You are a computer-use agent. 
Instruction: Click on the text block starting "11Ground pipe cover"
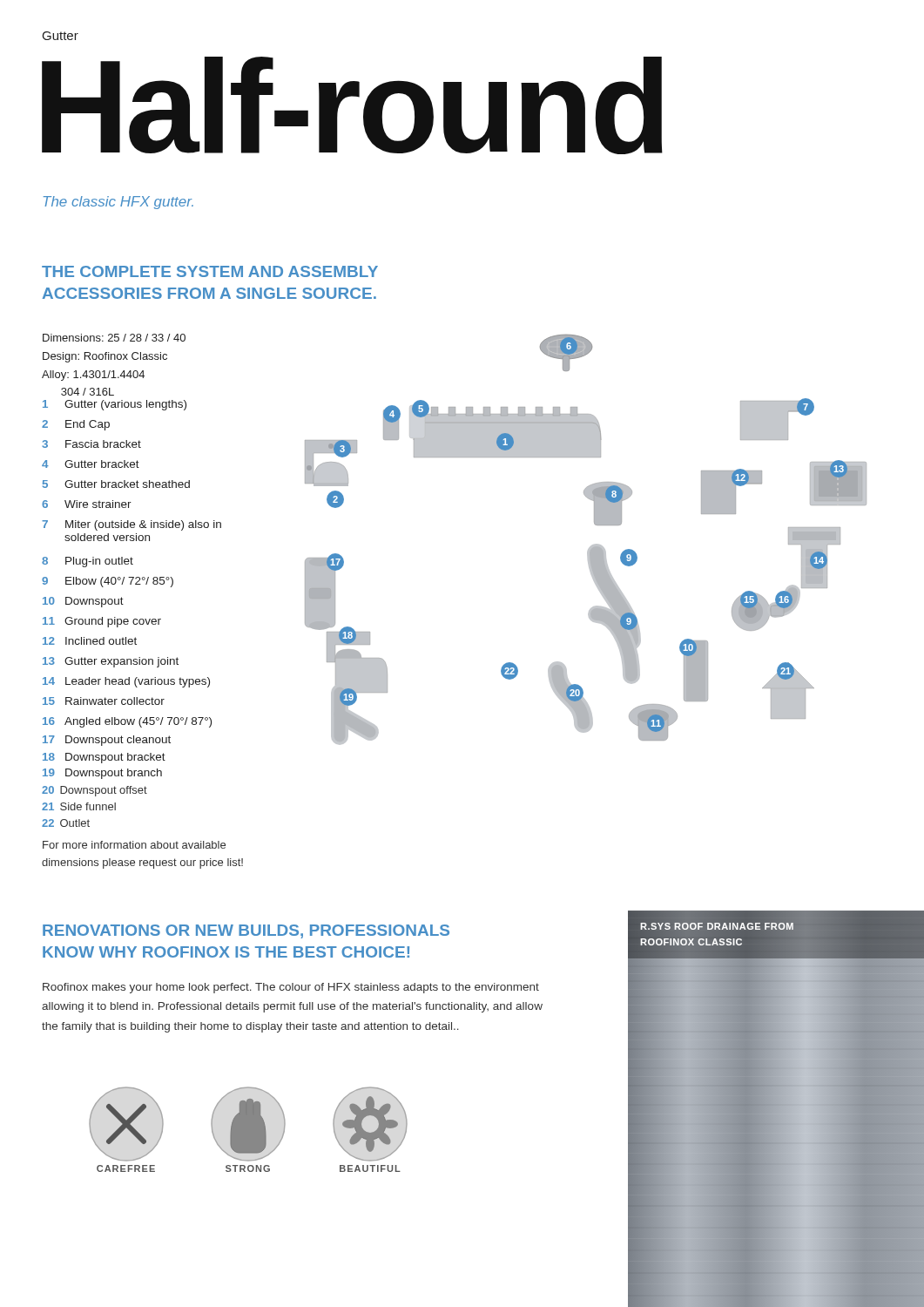tap(101, 621)
